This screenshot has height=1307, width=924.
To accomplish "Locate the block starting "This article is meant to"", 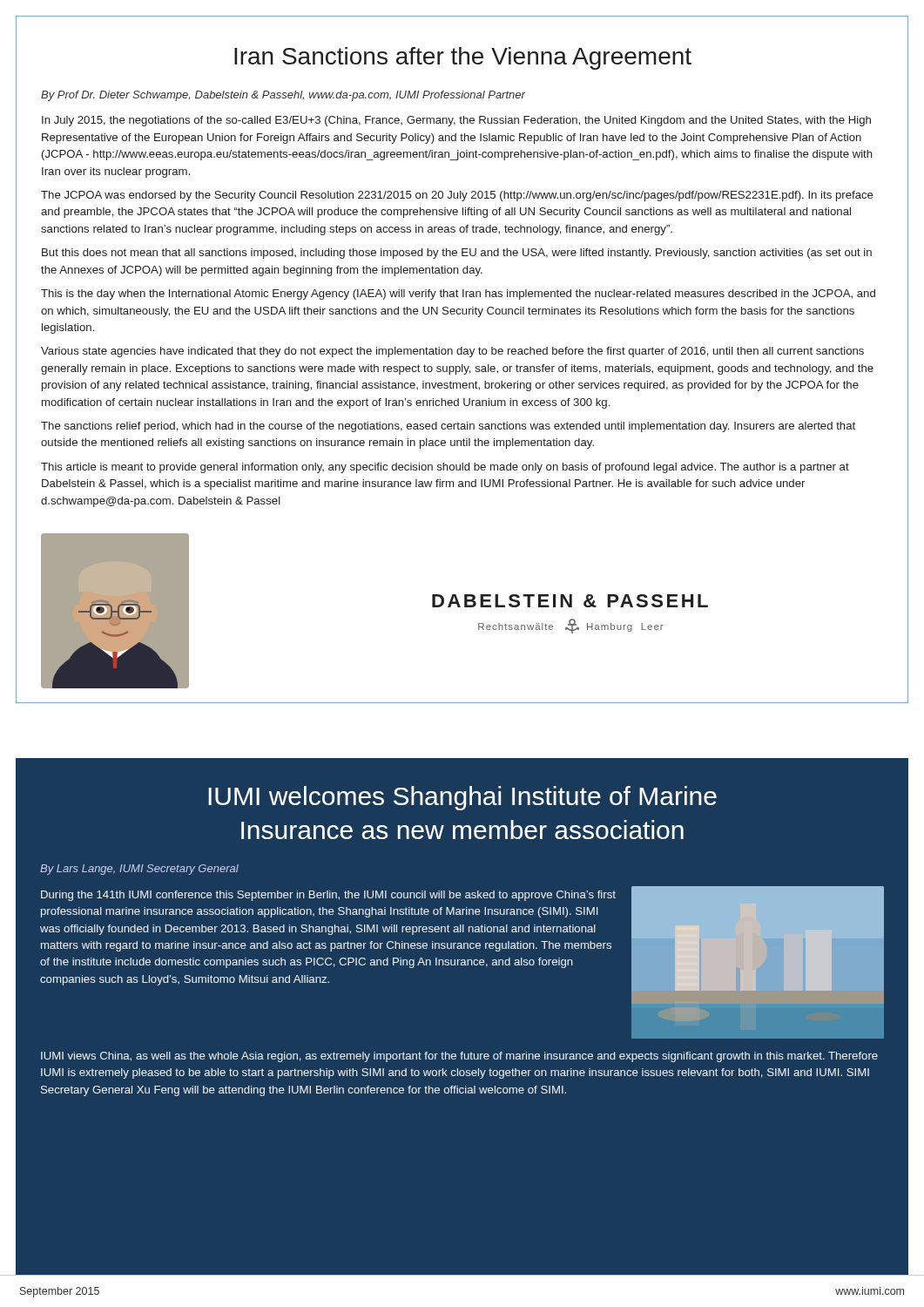I will tap(445, 483).
